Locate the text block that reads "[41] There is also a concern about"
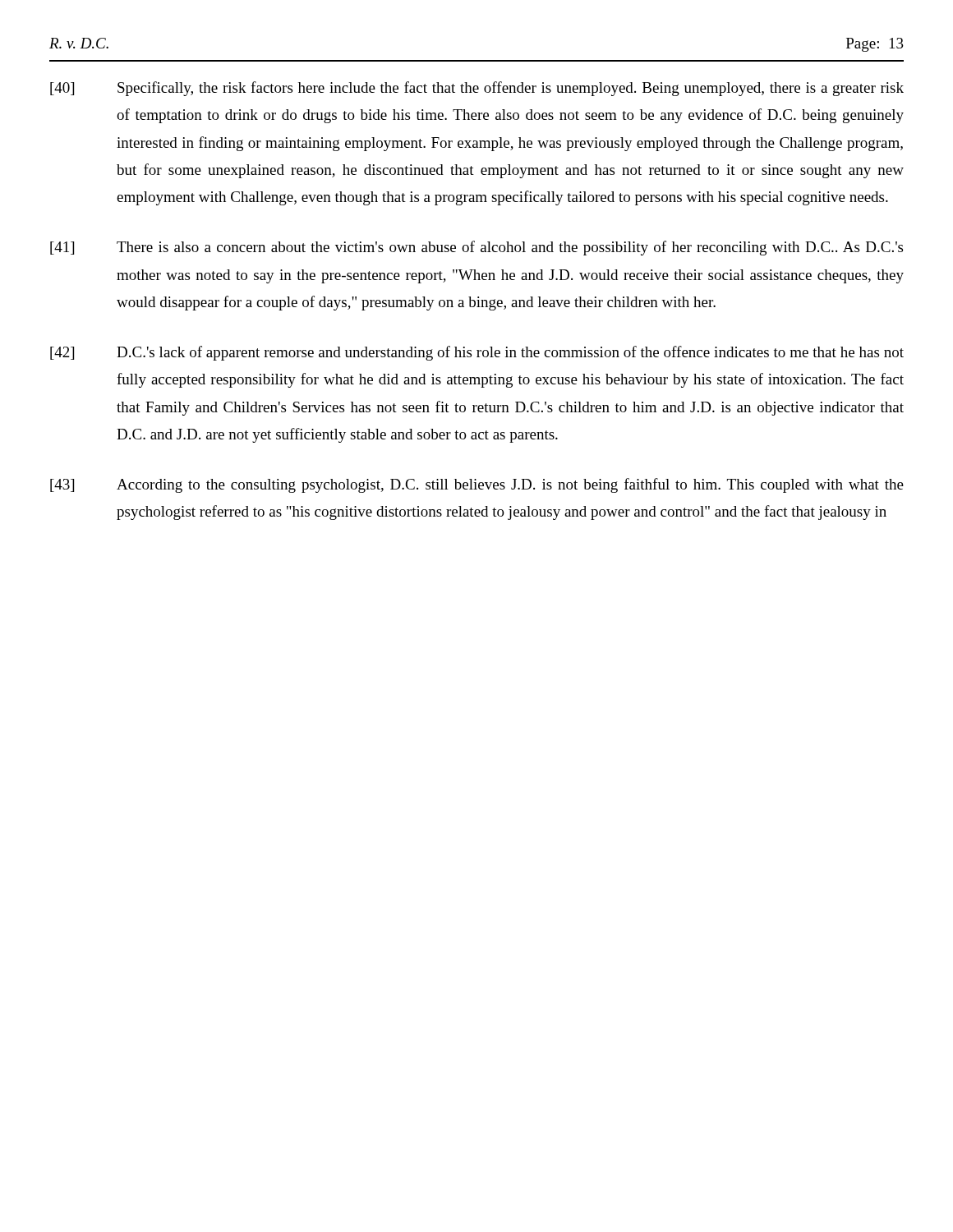The image size is (953, 1232). (476, 274)
